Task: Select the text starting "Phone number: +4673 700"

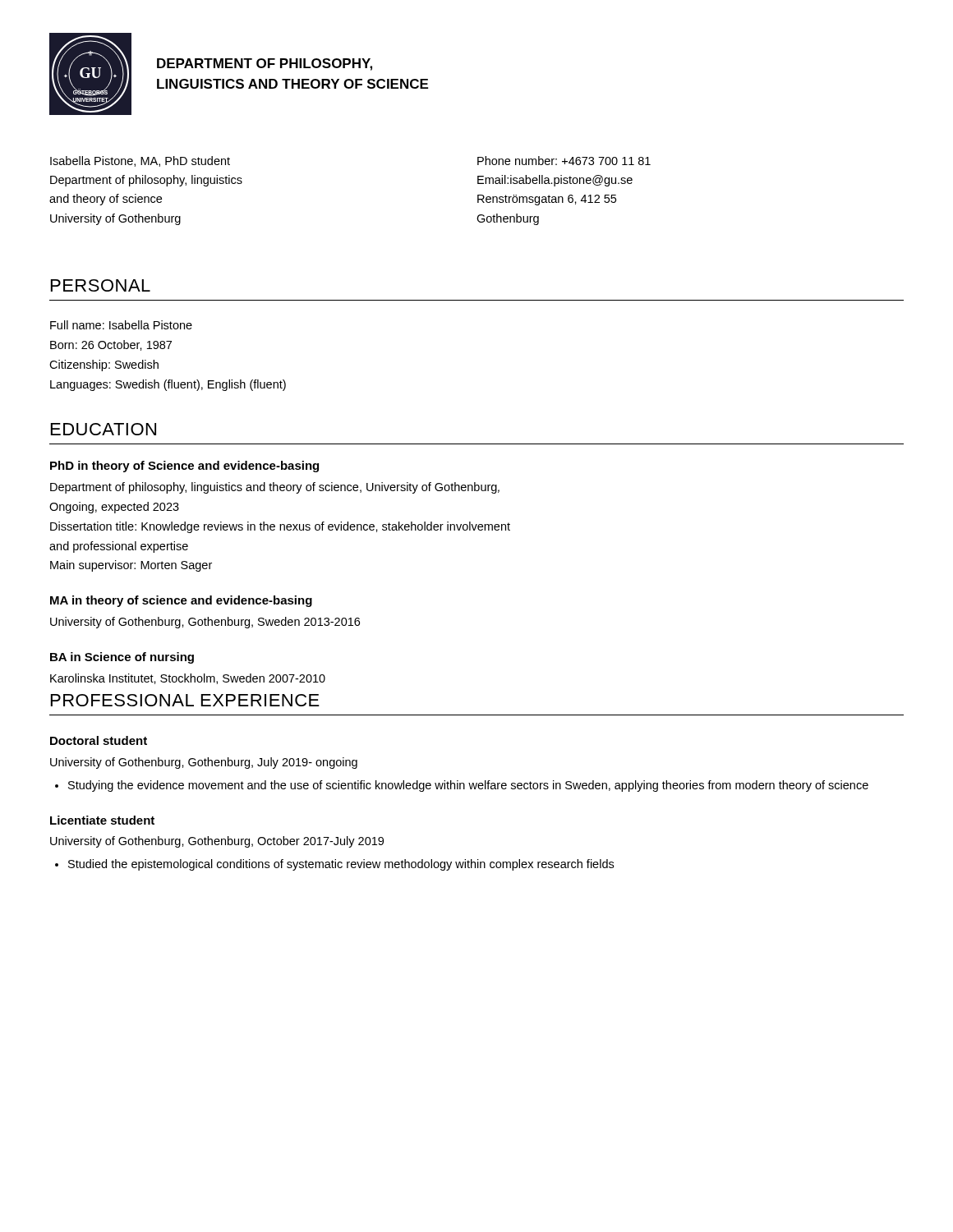Action: coord(564,190)
